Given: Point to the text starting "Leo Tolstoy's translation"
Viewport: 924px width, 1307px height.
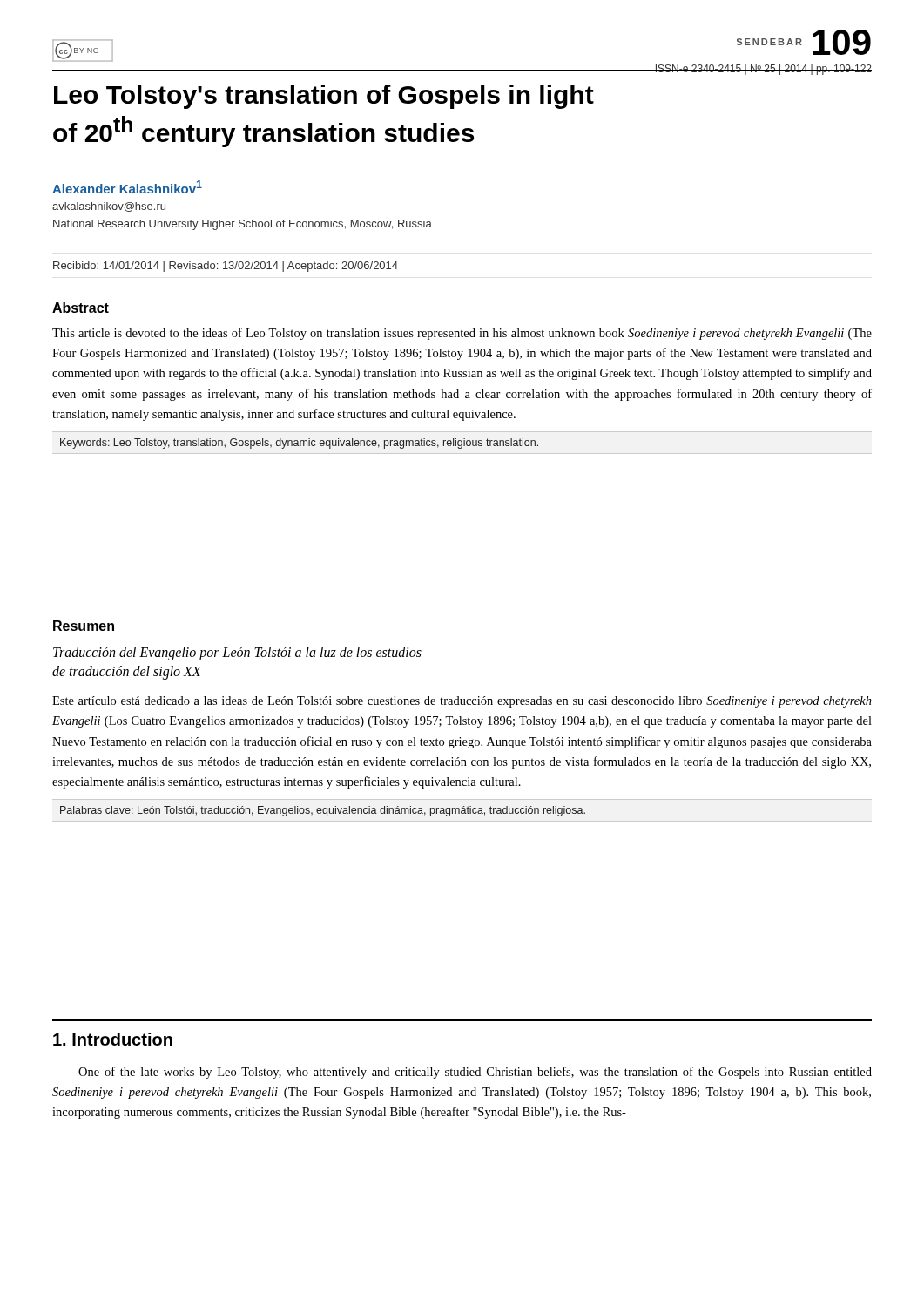Looking at the screenshot, I should coord(462,114).
